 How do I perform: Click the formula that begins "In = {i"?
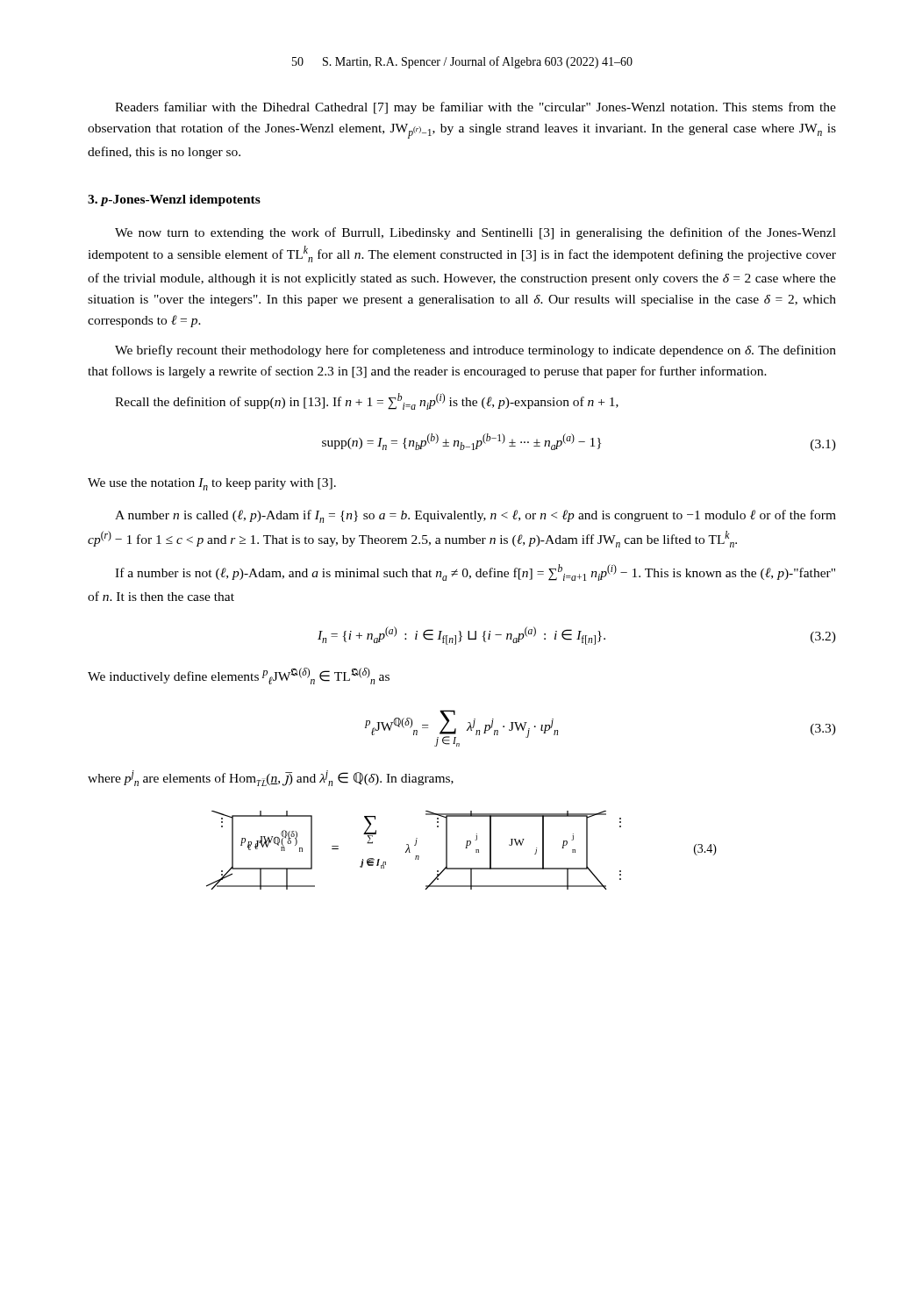[x=577, y=636]
